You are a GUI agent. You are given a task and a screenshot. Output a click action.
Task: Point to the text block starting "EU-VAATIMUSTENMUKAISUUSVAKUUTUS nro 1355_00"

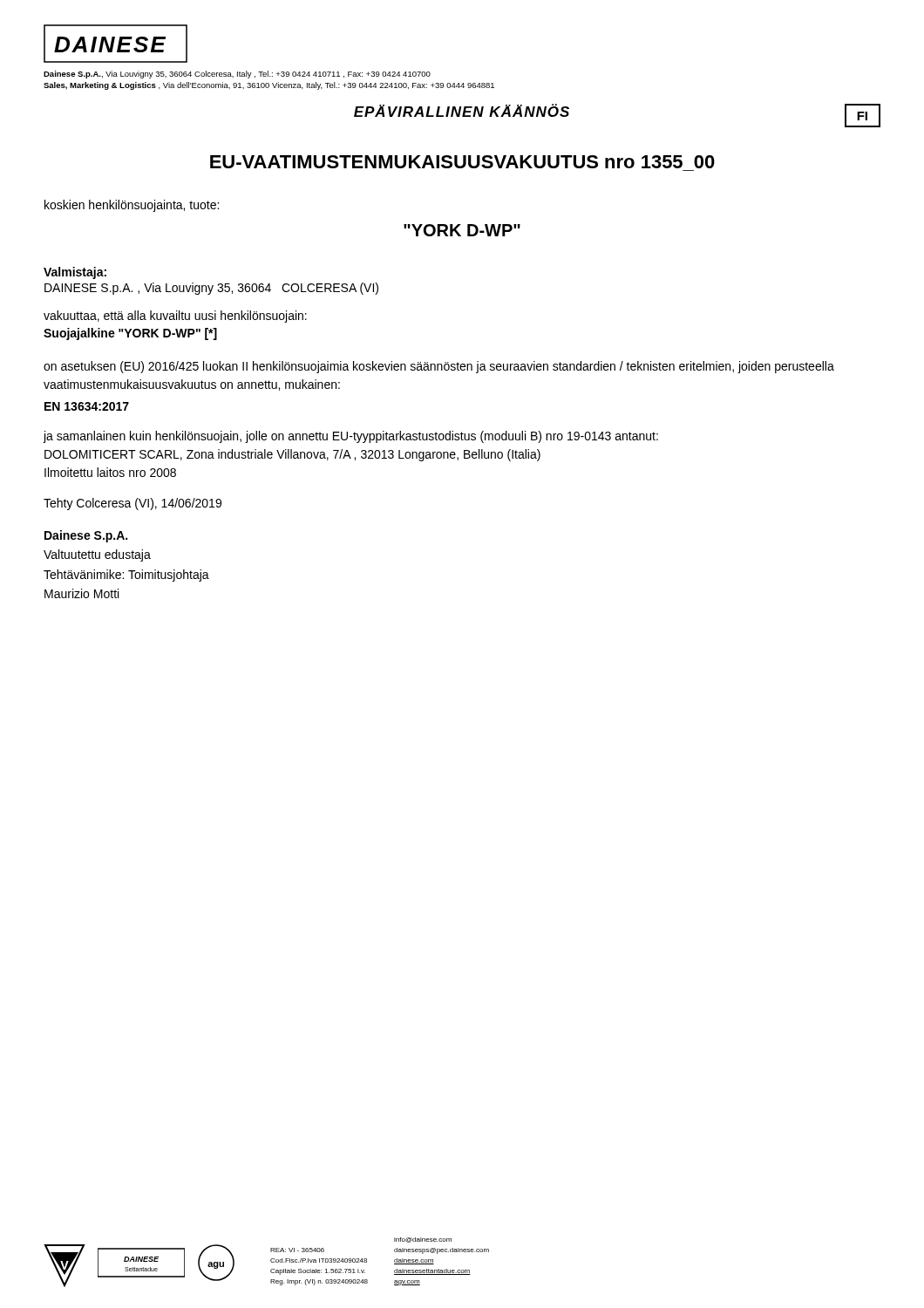point(462,162)
